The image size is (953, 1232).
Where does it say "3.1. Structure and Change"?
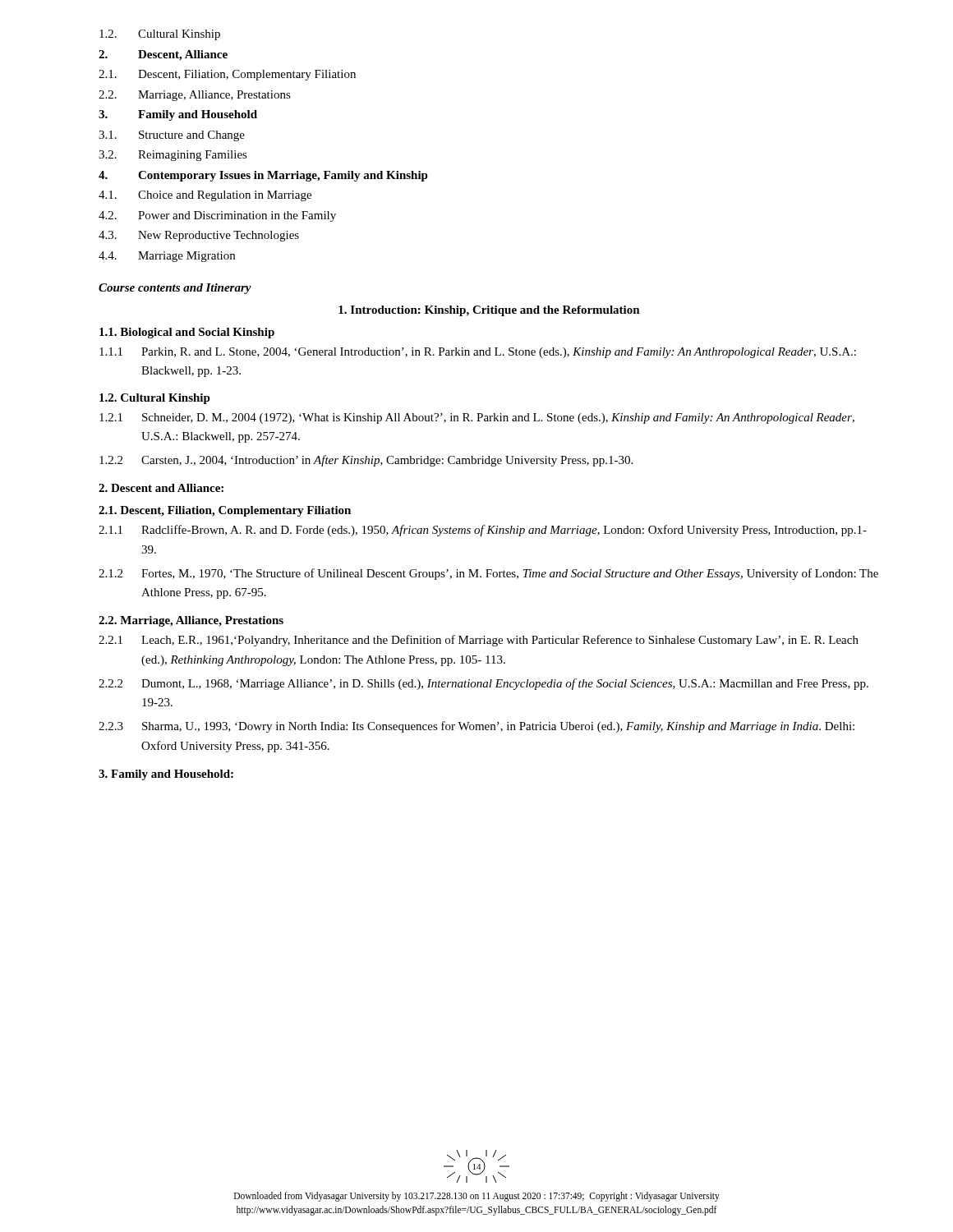(x=172, y=135)
